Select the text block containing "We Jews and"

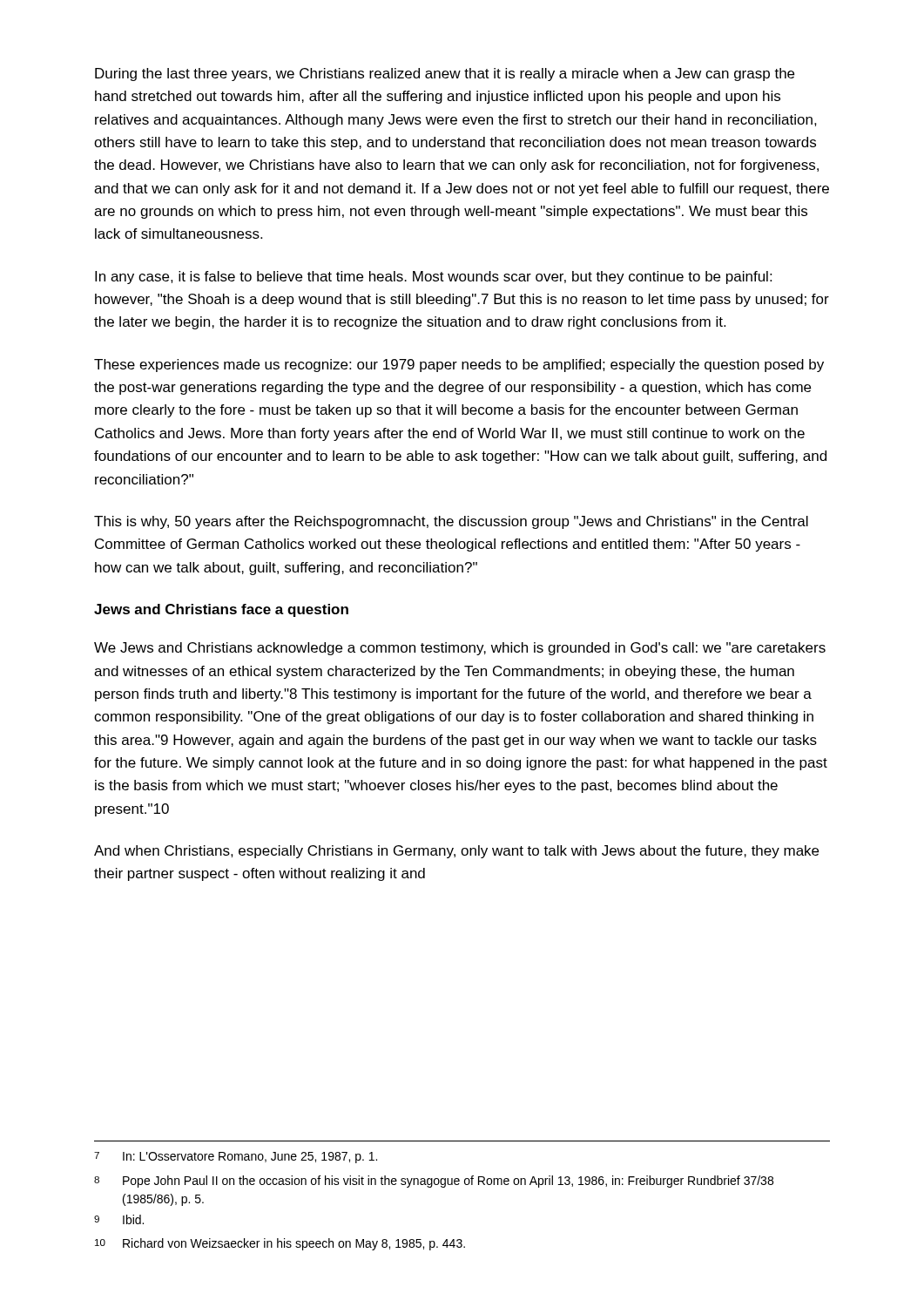click(461, 728)
